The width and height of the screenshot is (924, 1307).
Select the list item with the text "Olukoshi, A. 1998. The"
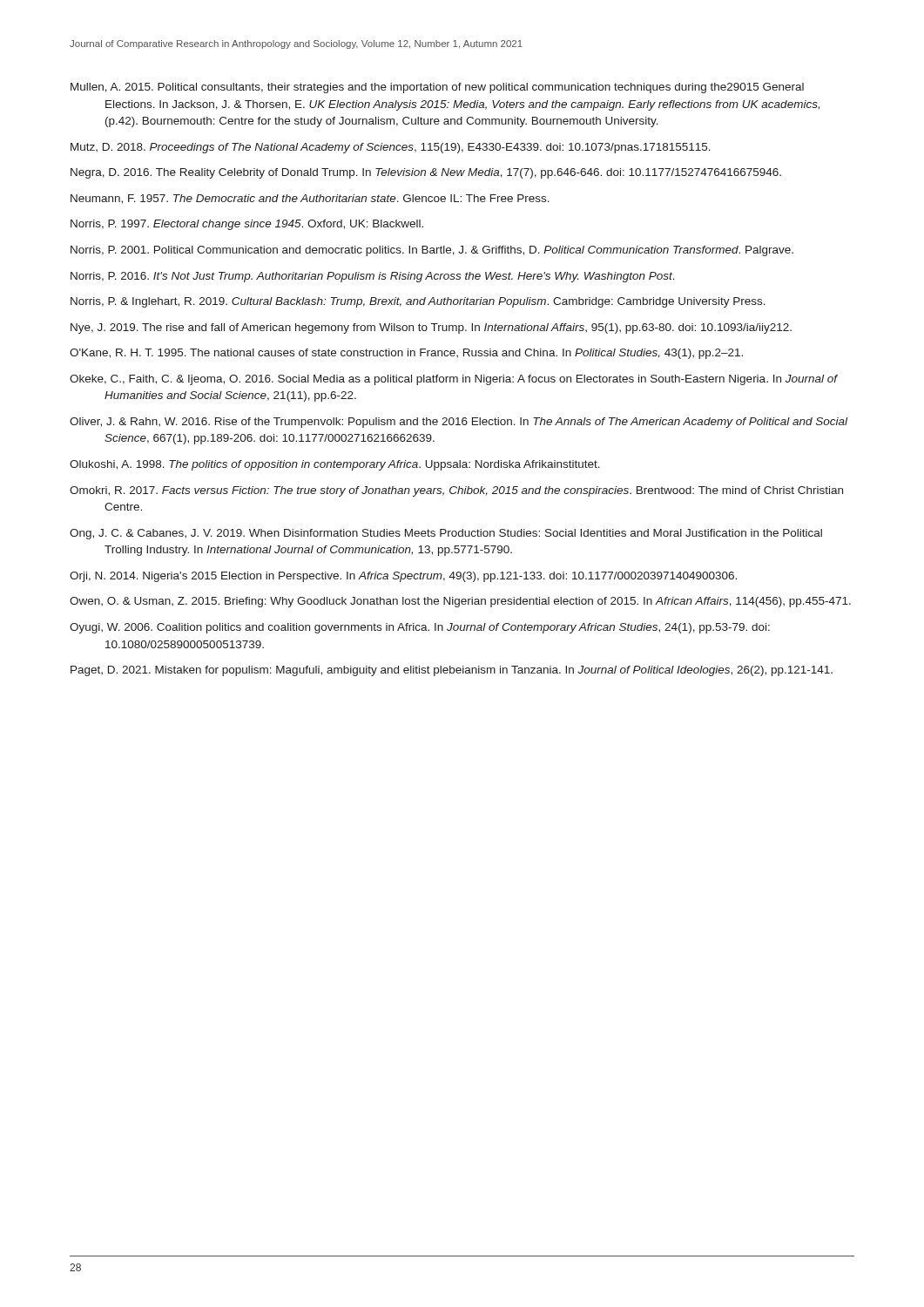click(335, 464)
